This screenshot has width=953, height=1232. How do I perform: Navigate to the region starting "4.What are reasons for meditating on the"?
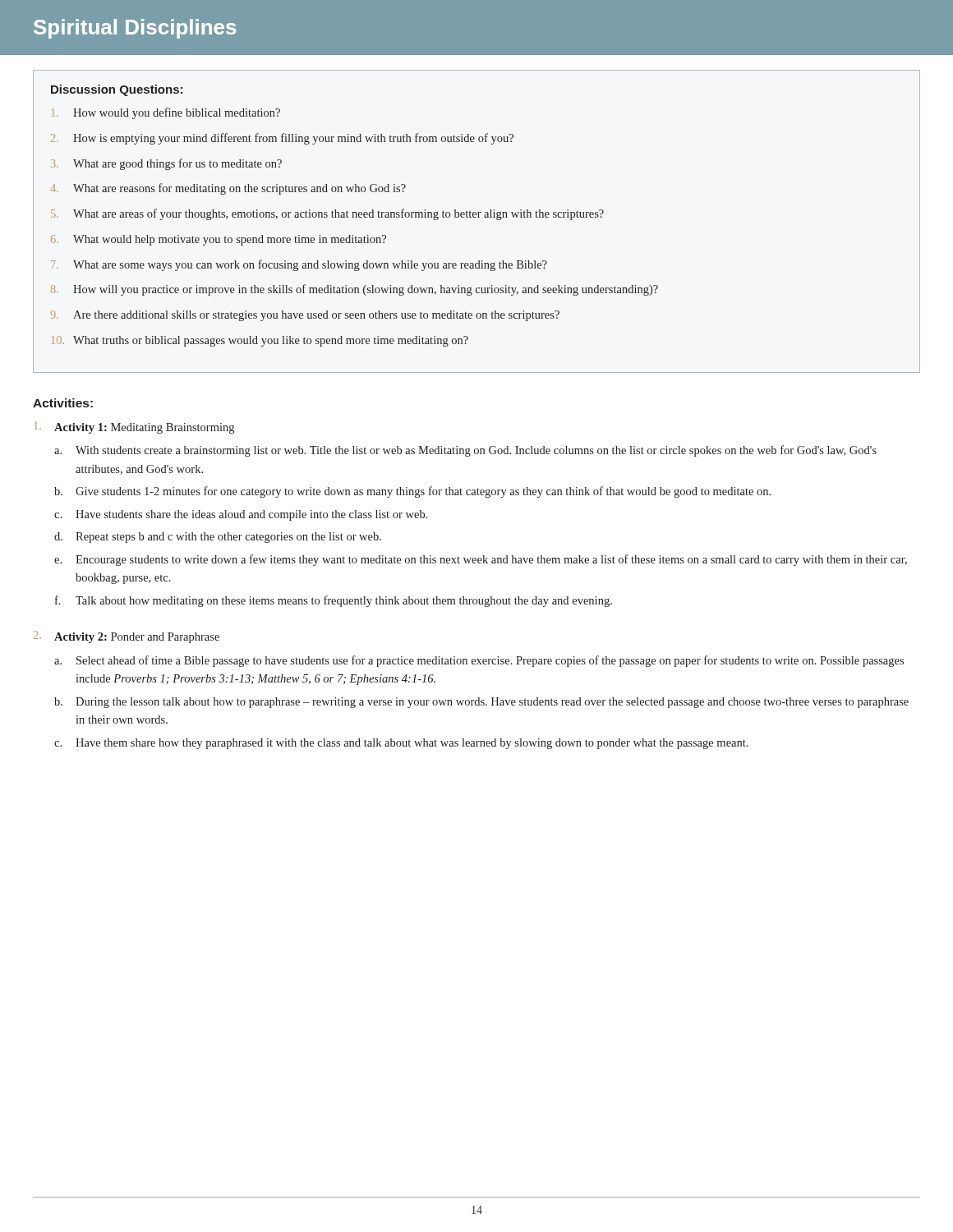tap(228, 189)
